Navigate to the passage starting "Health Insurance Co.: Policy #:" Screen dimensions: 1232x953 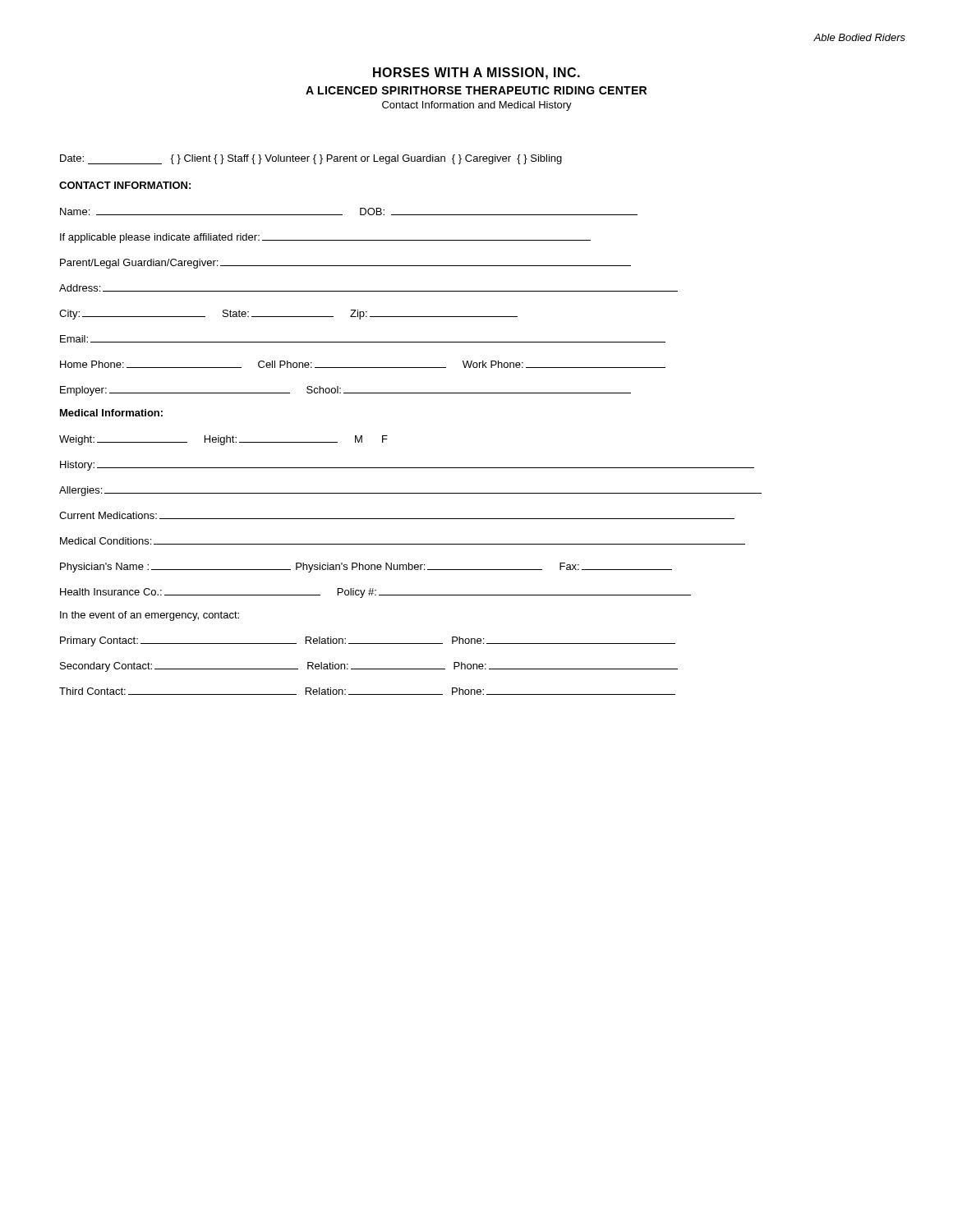point(375,590)
